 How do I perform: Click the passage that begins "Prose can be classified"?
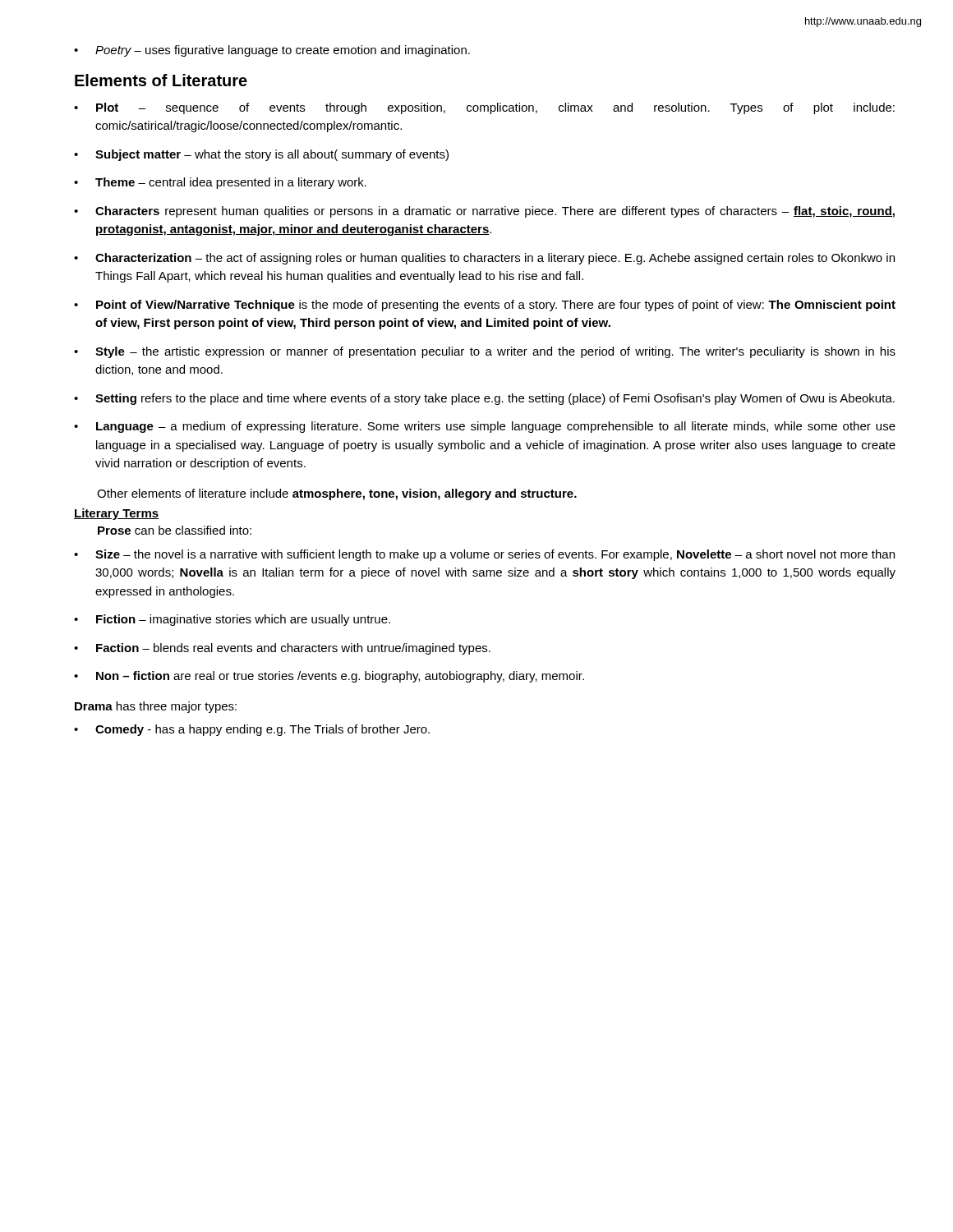pos(175,530)
